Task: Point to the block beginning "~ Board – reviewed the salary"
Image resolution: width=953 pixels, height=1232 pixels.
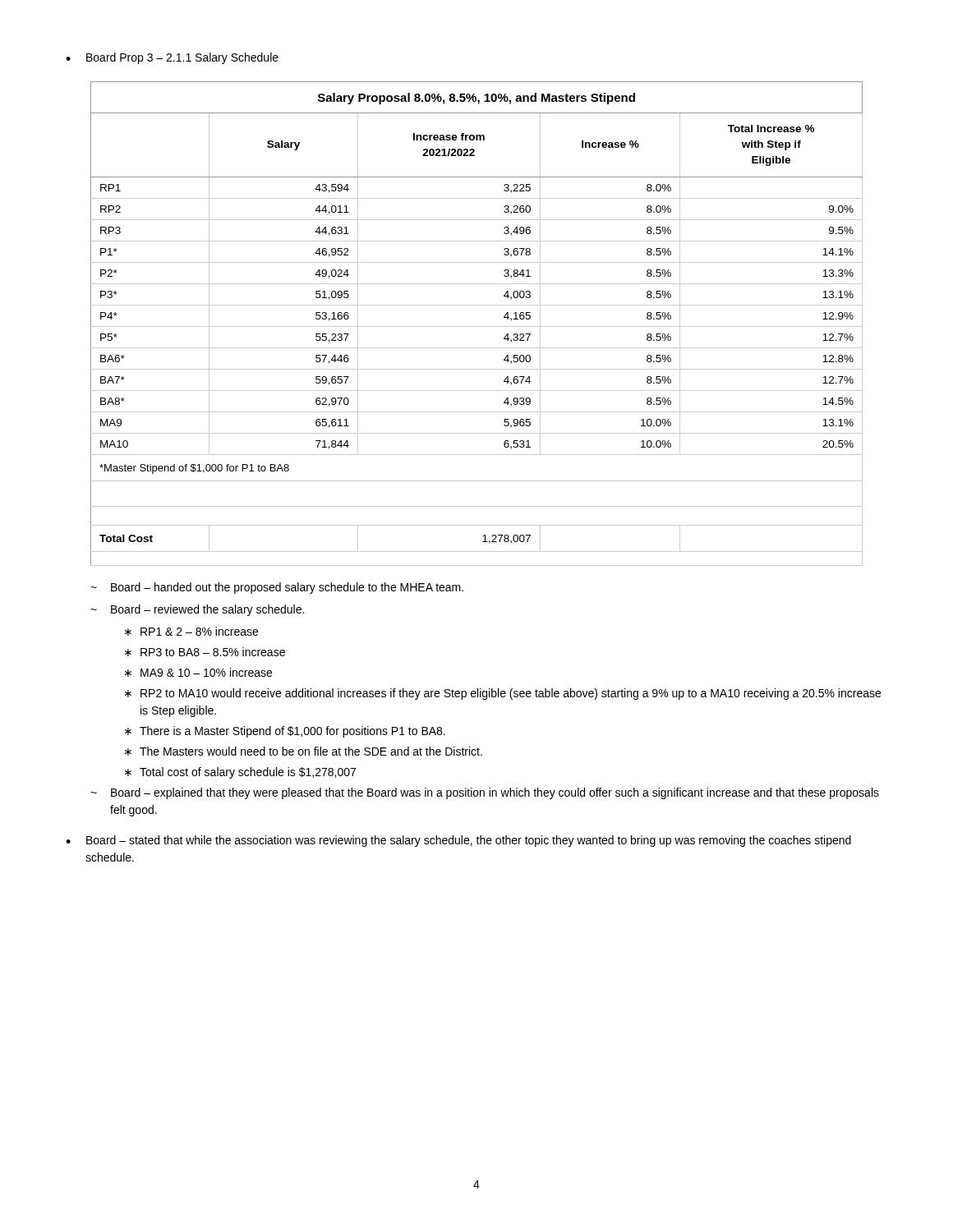Action: pyautogui.click(x=197, y=610)
